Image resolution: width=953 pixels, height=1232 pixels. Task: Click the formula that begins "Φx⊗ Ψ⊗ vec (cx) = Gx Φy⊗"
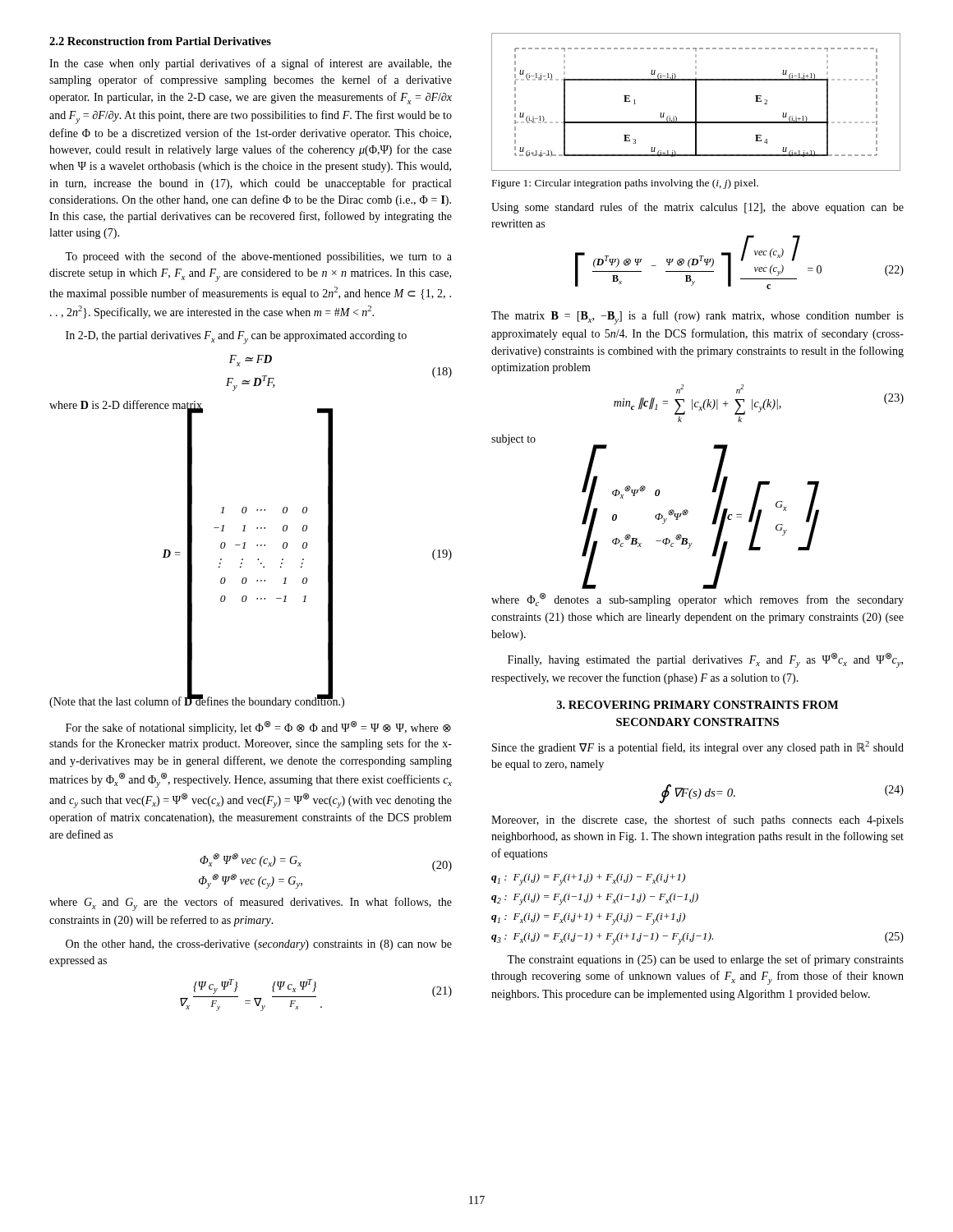click(251, 870)
